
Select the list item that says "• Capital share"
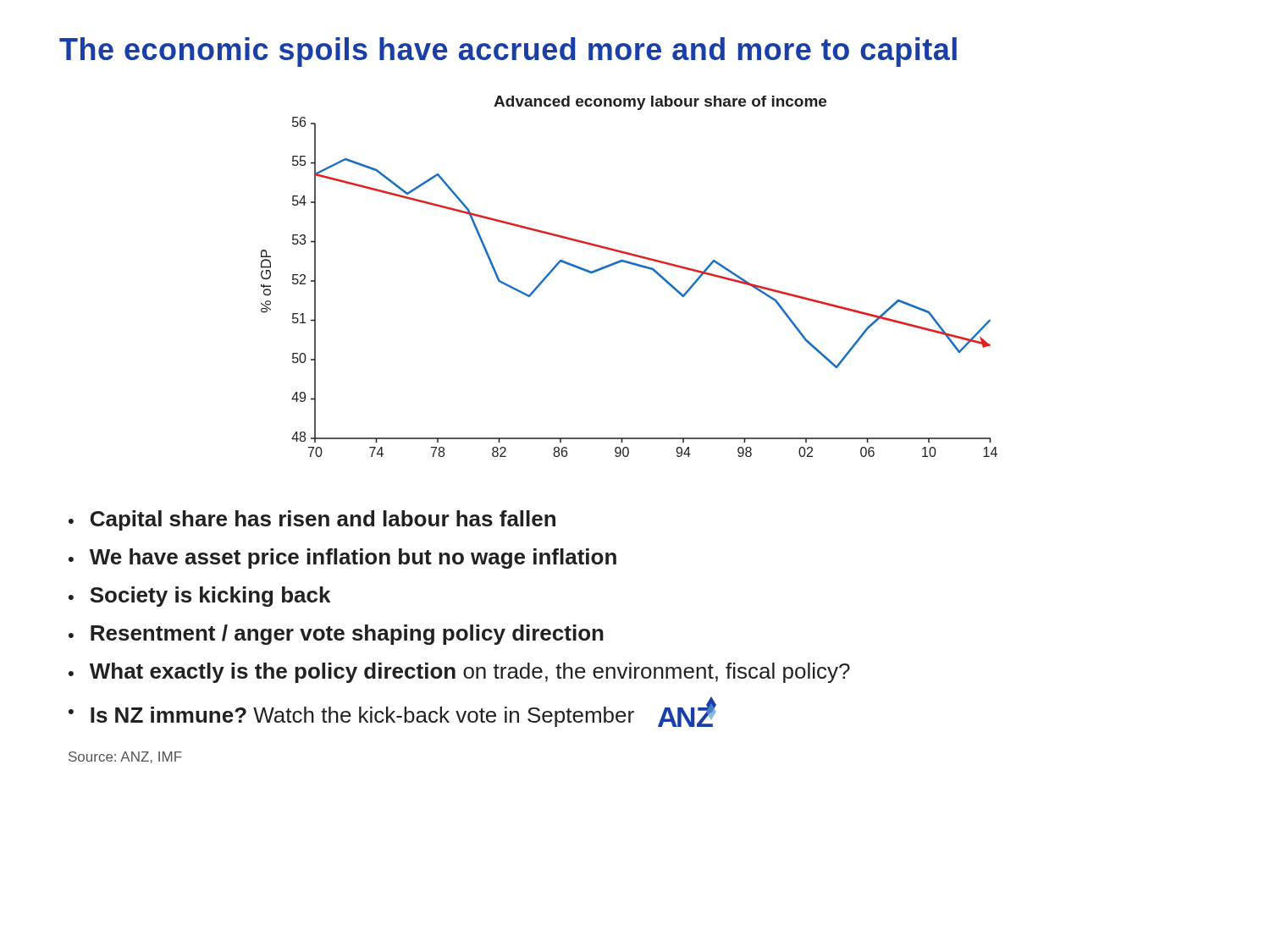click(312, 519)
